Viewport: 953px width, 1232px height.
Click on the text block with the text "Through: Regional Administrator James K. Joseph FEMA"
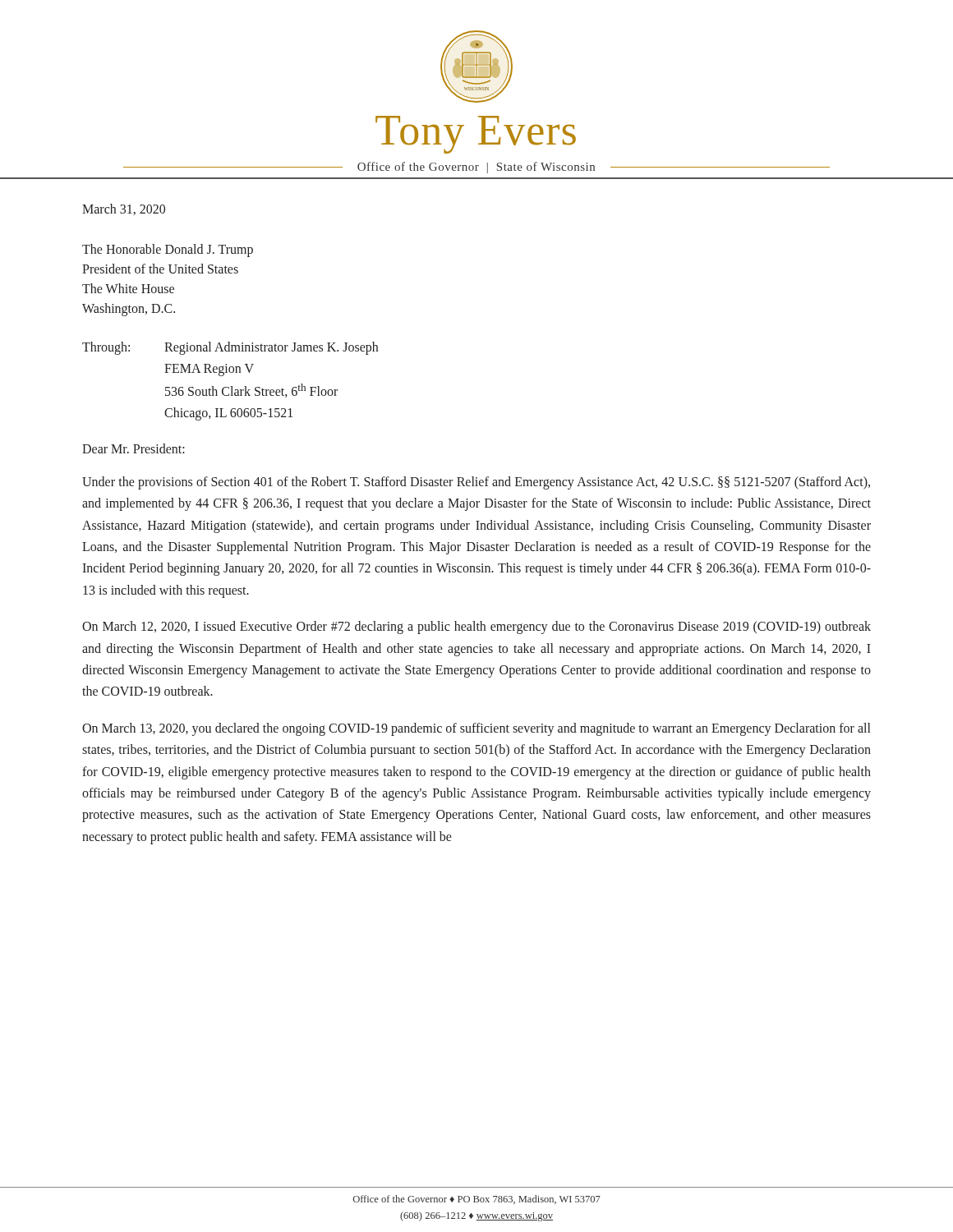(230, 380)
